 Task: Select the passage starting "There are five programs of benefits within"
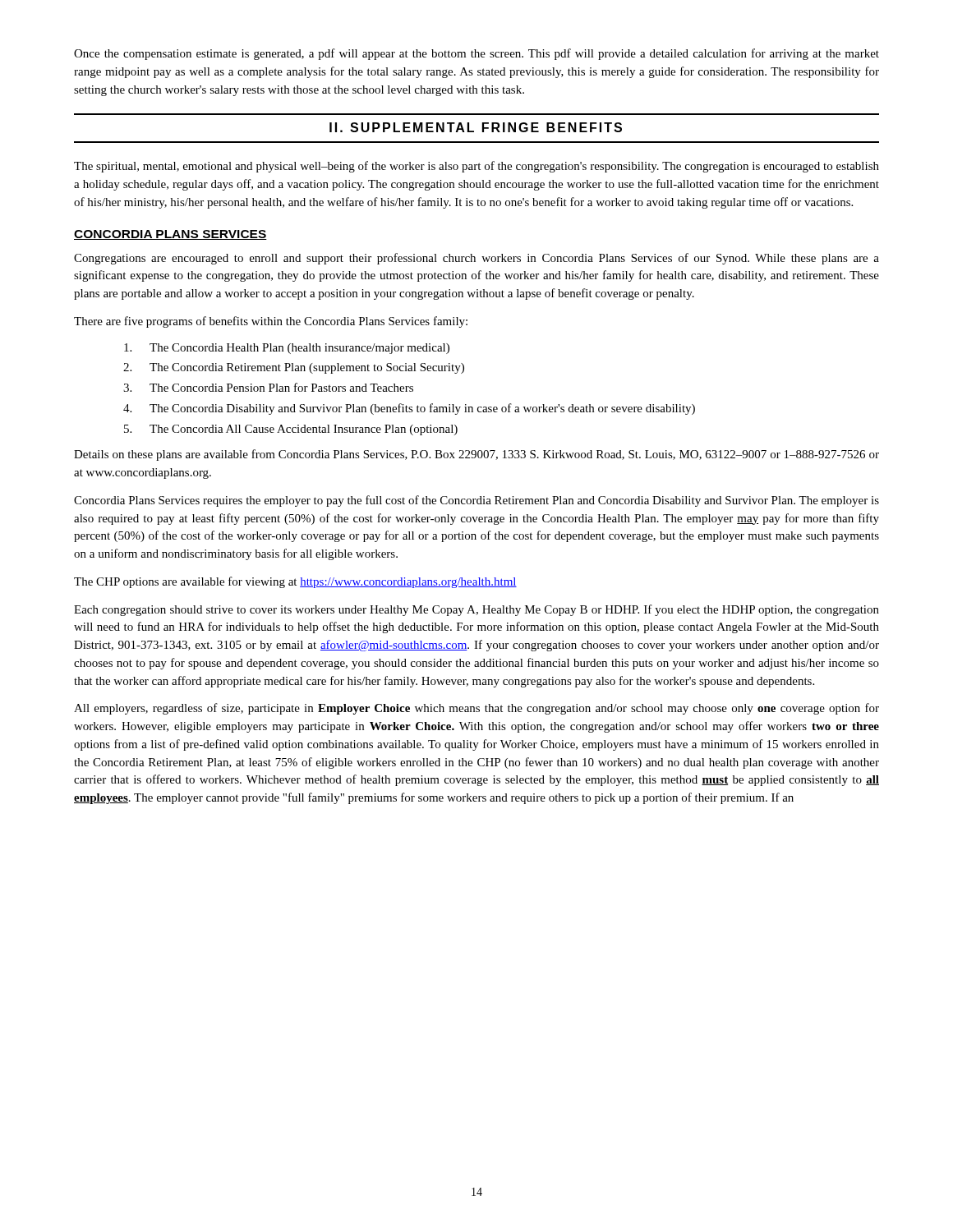click(476, 322)
